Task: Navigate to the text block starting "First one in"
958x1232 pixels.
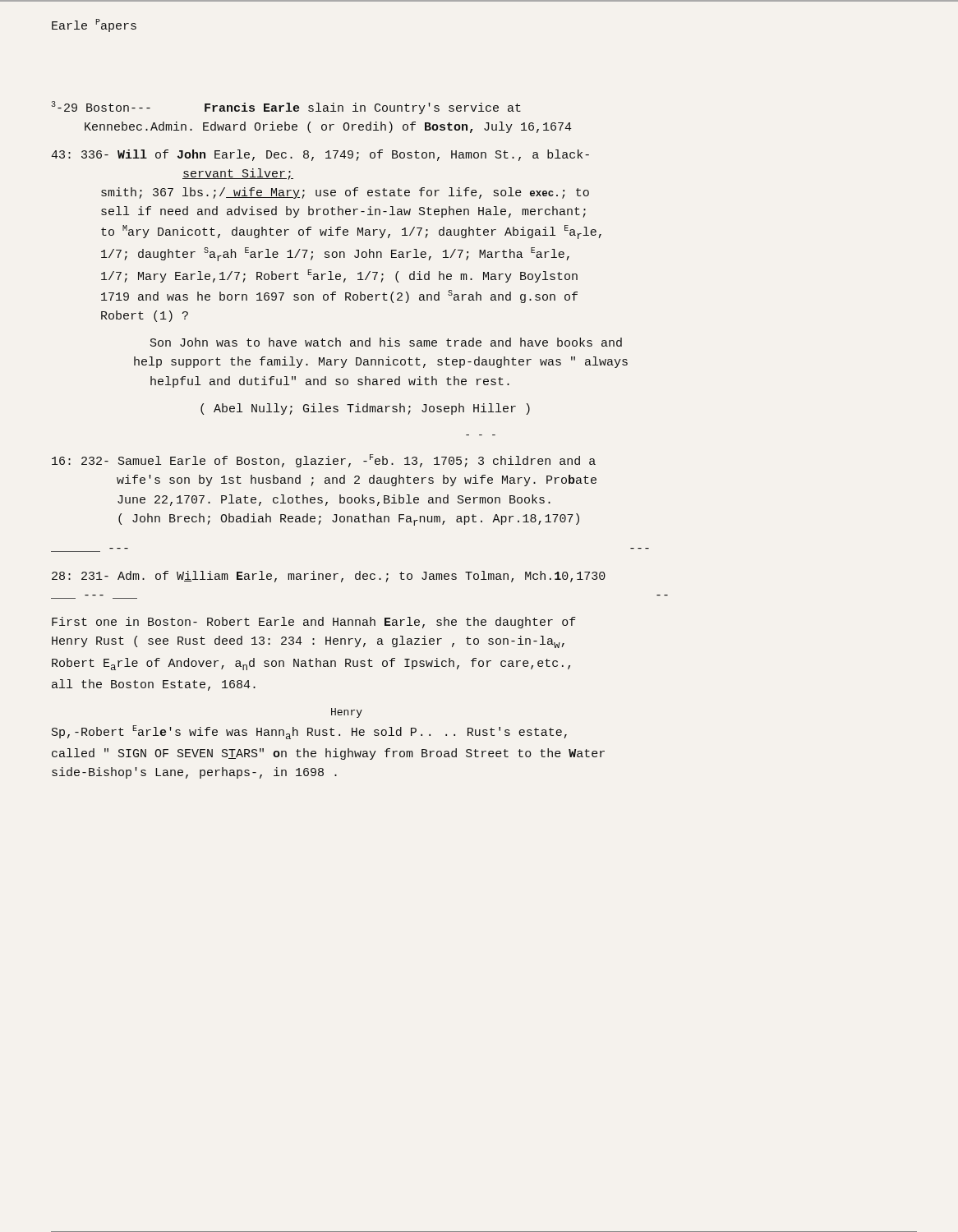Action: tap(314, 654)
